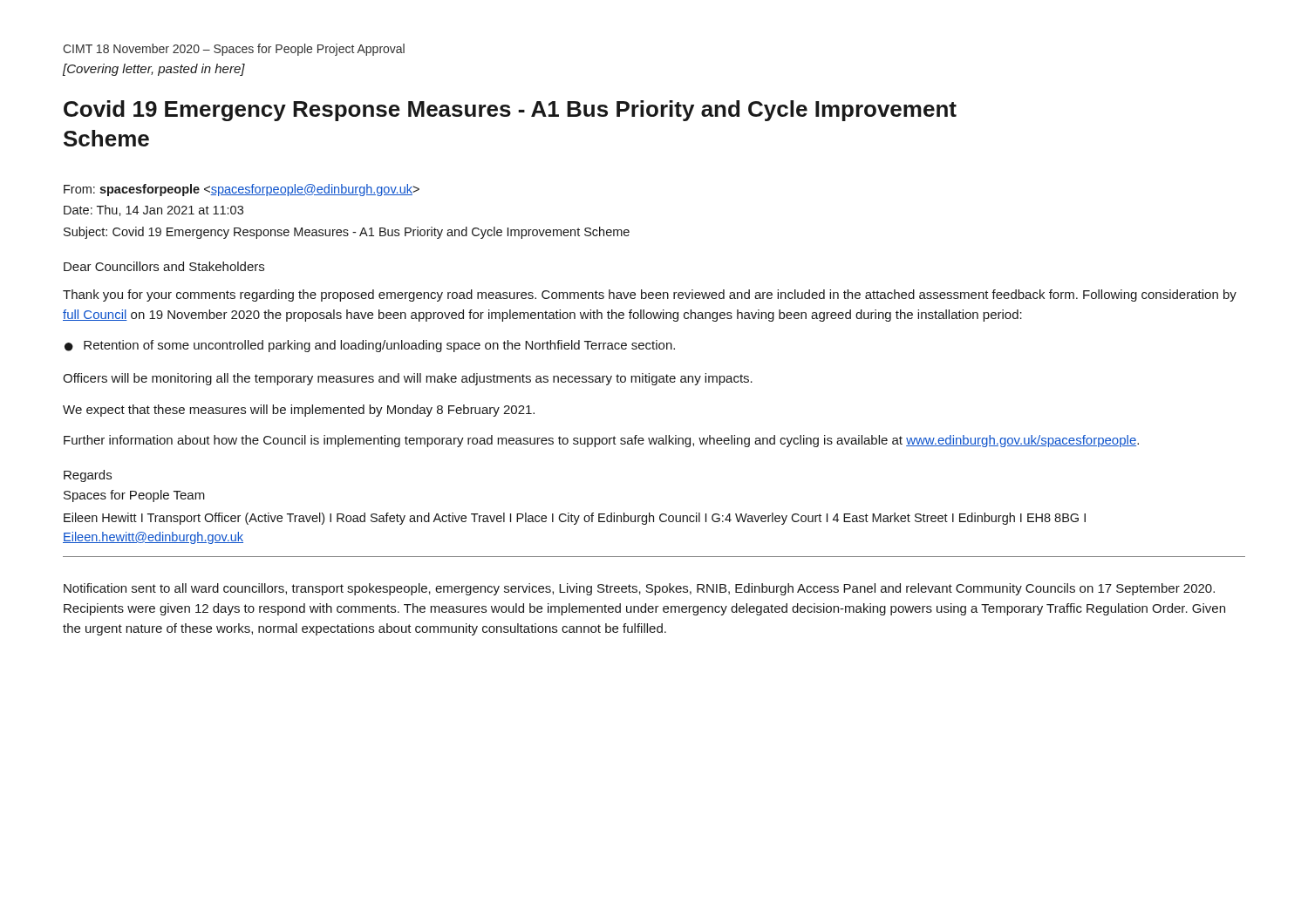Find the element starting "Notification sent to all"
The width and height of the screenshot is (1308, 924).
click(644, 608)
